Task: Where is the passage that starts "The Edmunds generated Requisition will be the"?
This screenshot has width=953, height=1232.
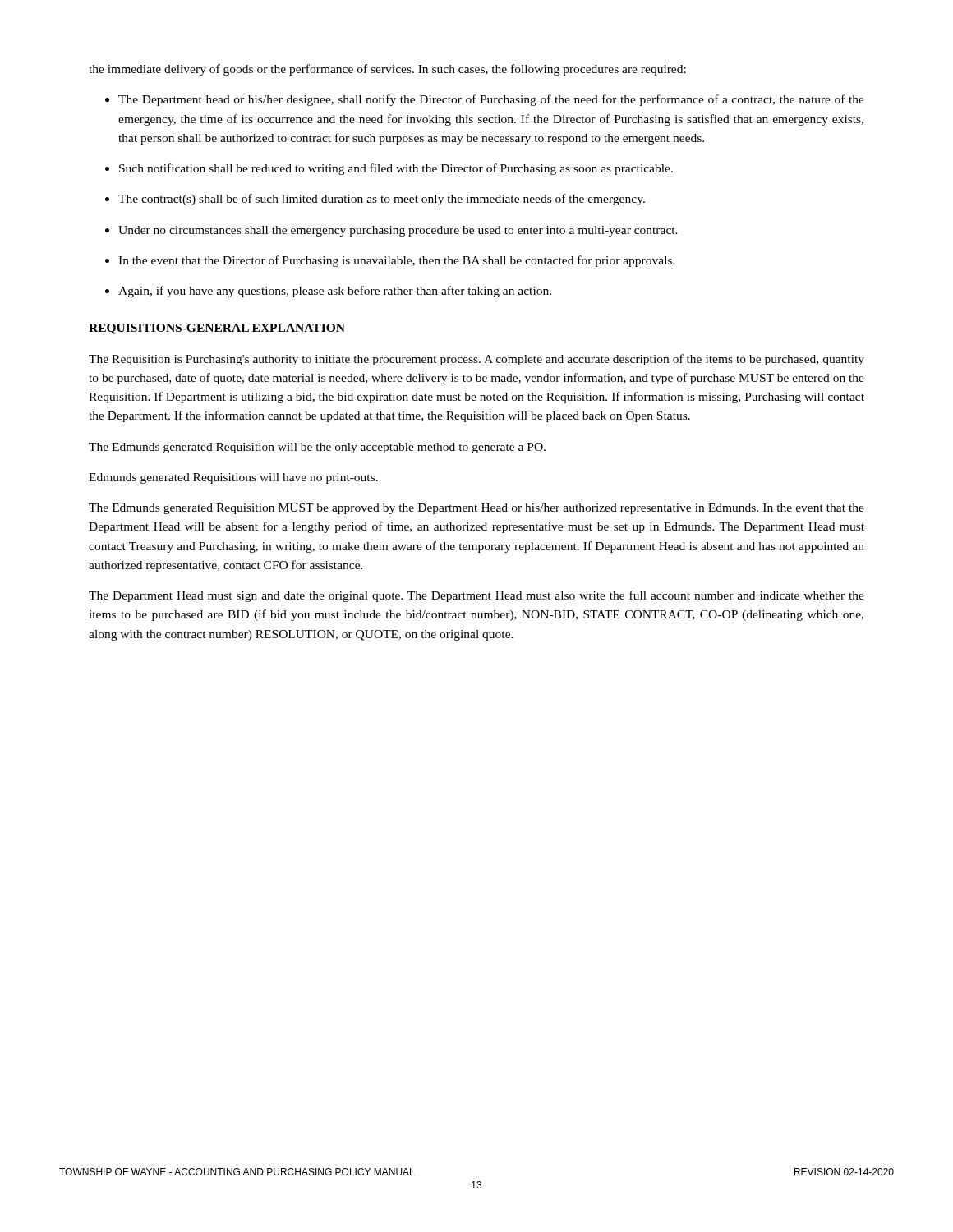Action: click(x=476, y=446)
